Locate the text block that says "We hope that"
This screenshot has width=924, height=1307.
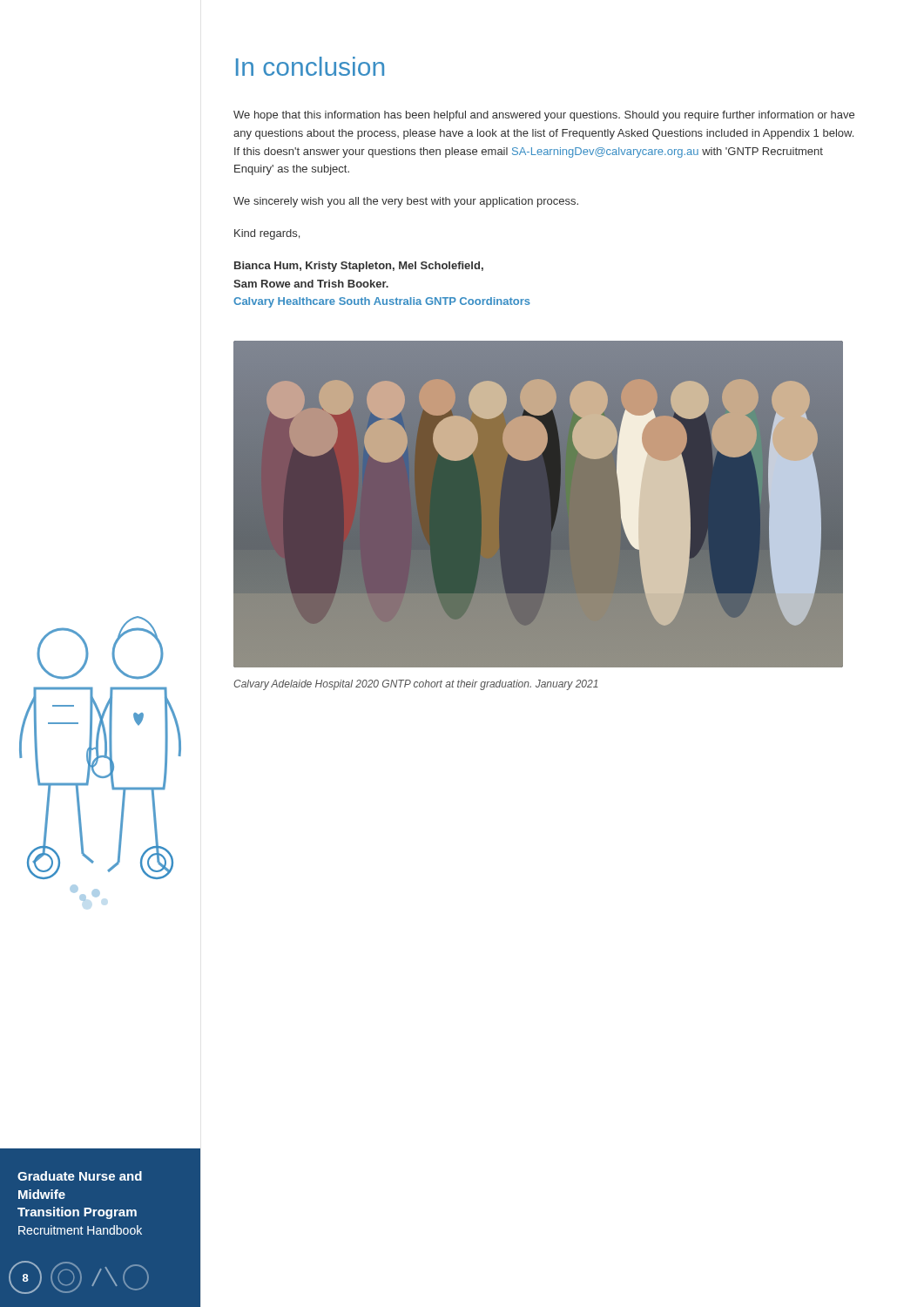(x=544, y=142)
